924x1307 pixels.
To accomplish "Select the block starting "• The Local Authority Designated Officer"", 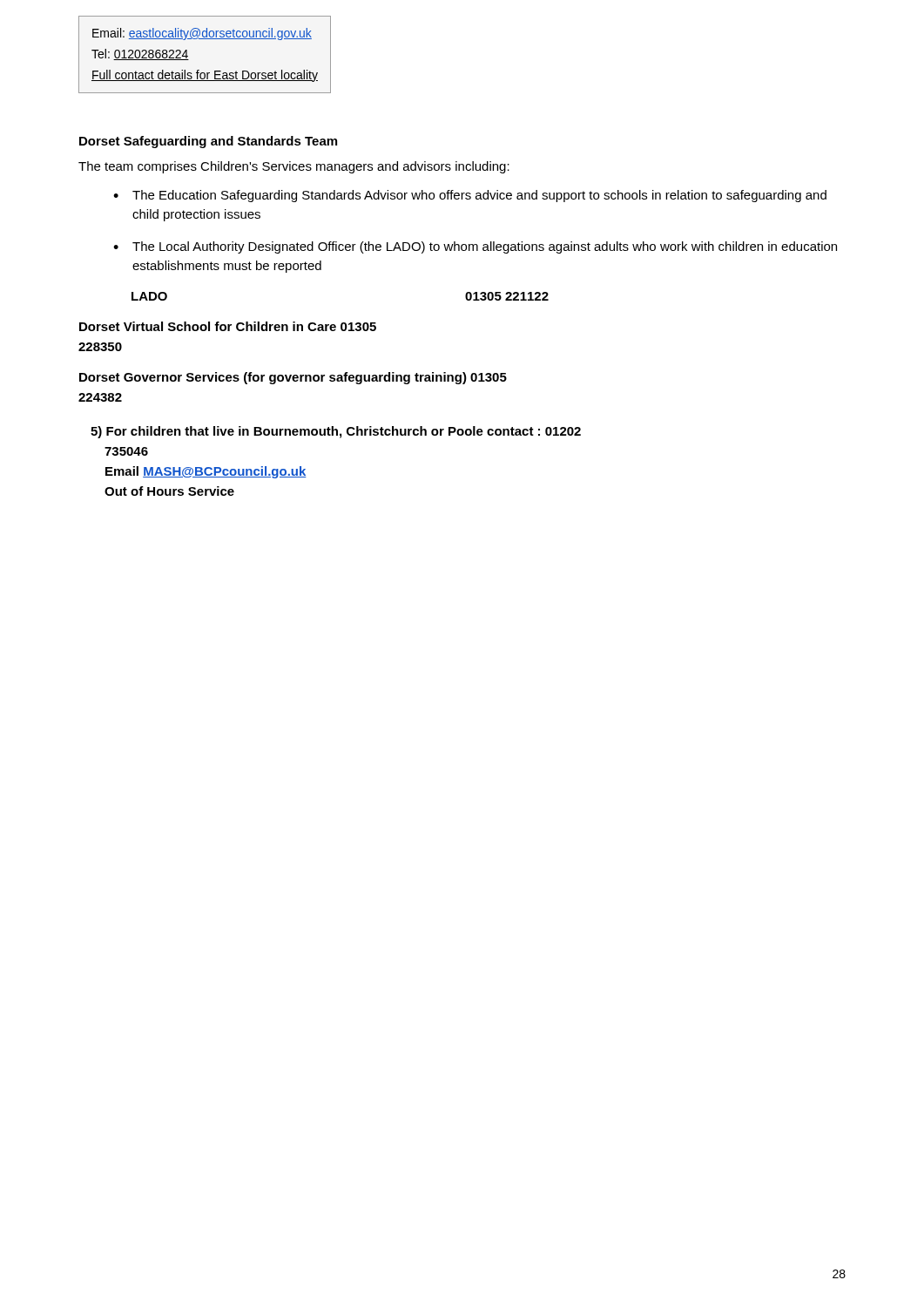I will point(479,257).
